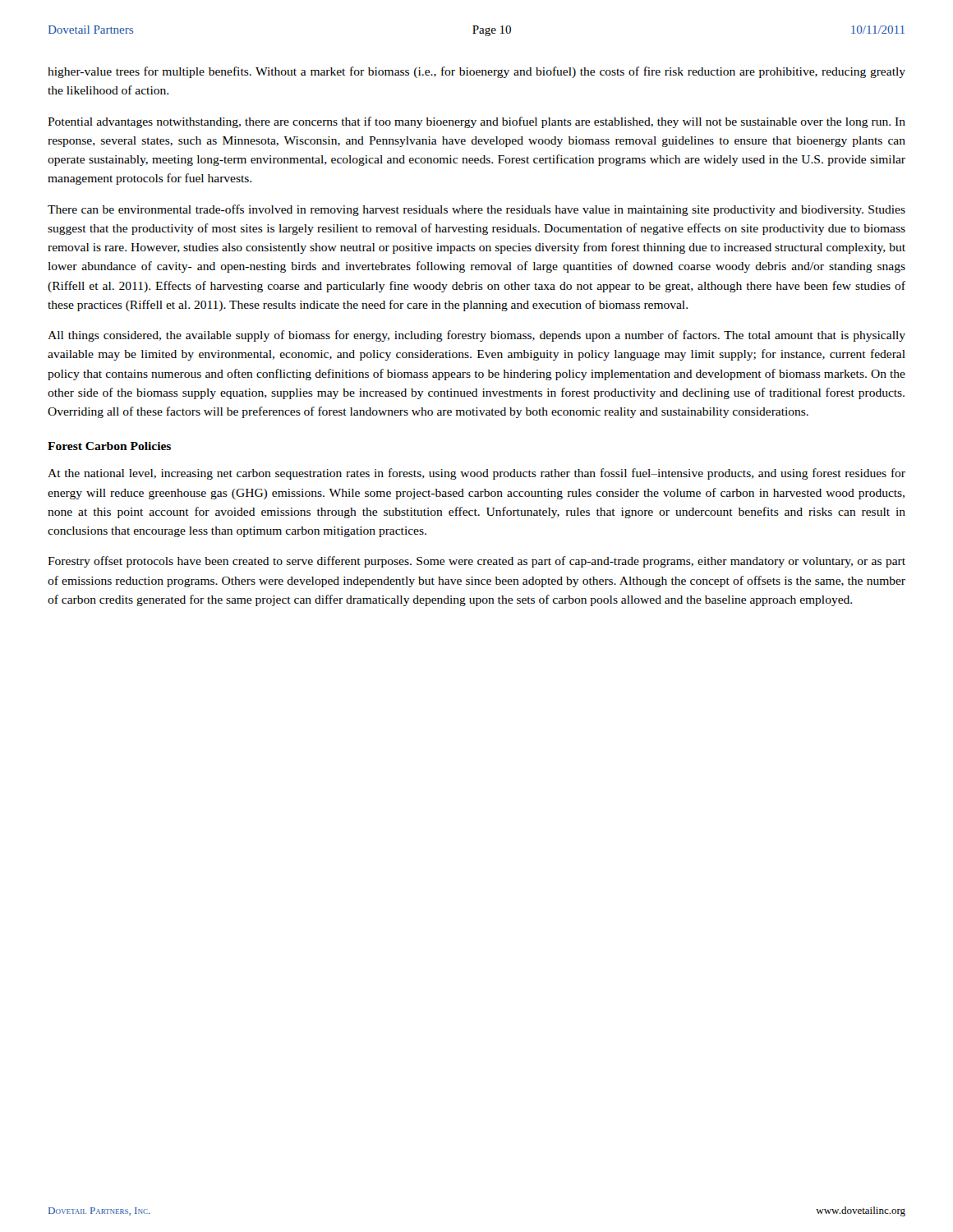Click a section header
This screenshot has width=953, height=1232.
109,446
